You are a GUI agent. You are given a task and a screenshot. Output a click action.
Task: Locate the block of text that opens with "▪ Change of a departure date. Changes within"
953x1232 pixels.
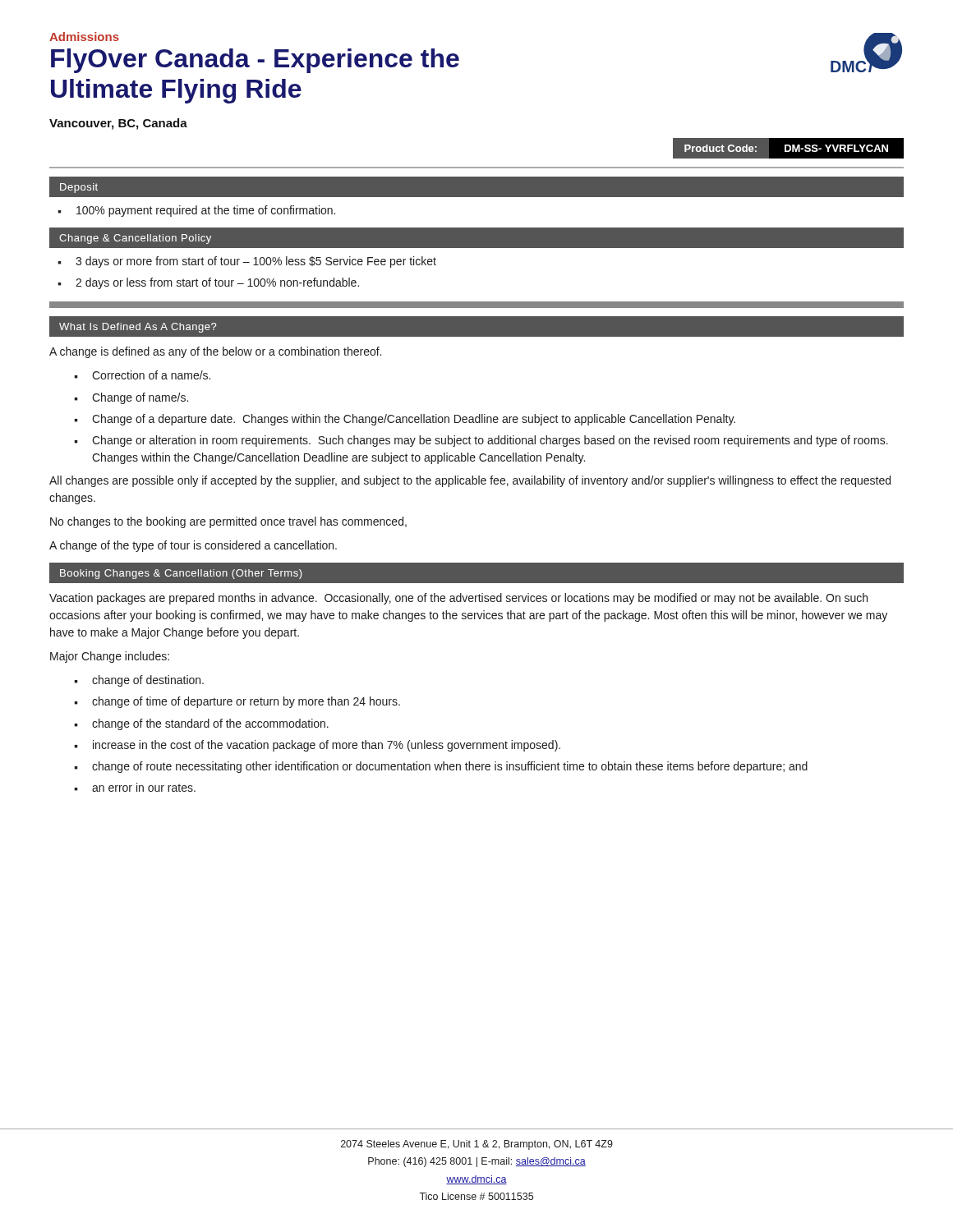click(405, 419)
